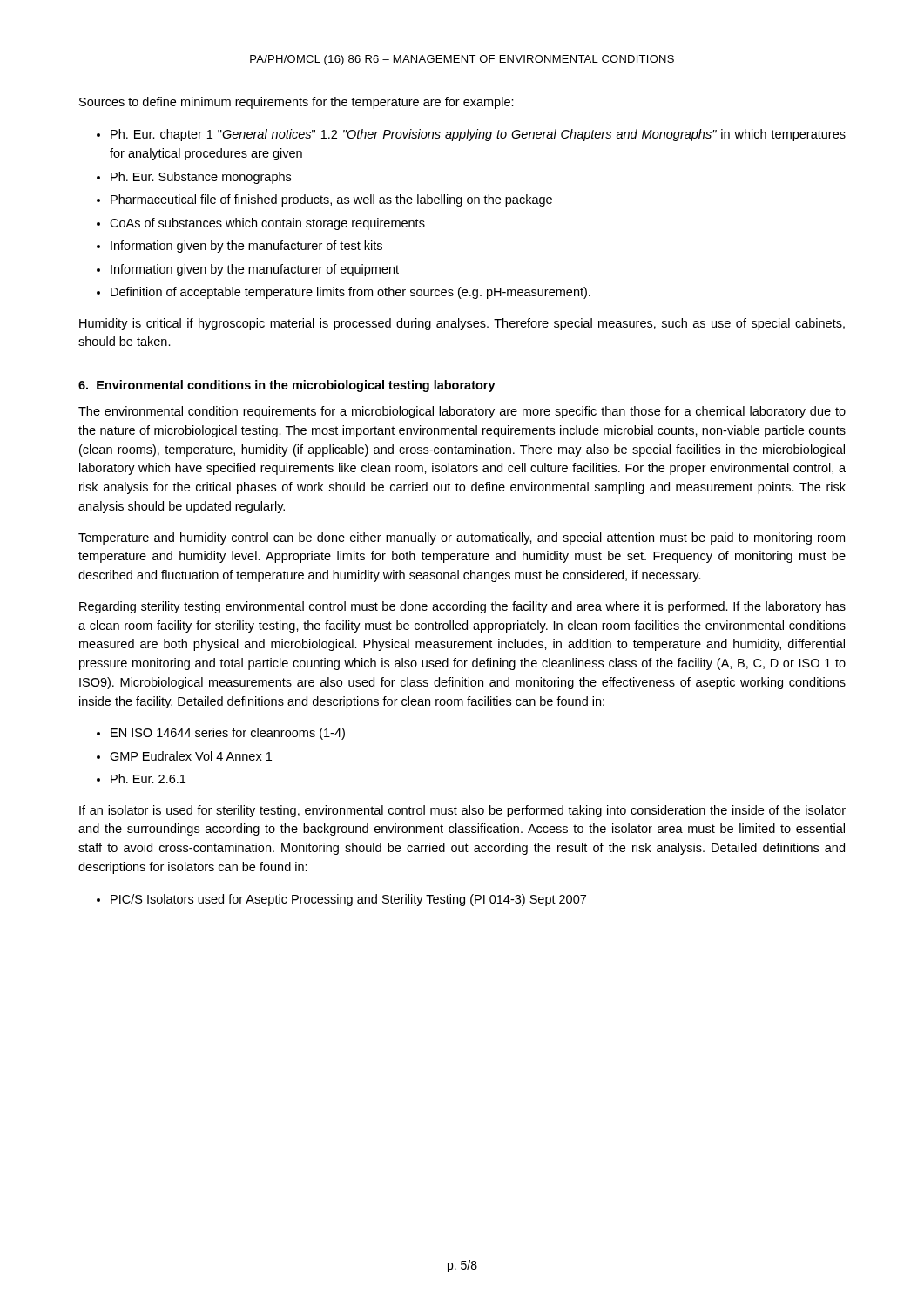Locate the text starting "6. Environmental conditions in"

[x=287, y=385]
